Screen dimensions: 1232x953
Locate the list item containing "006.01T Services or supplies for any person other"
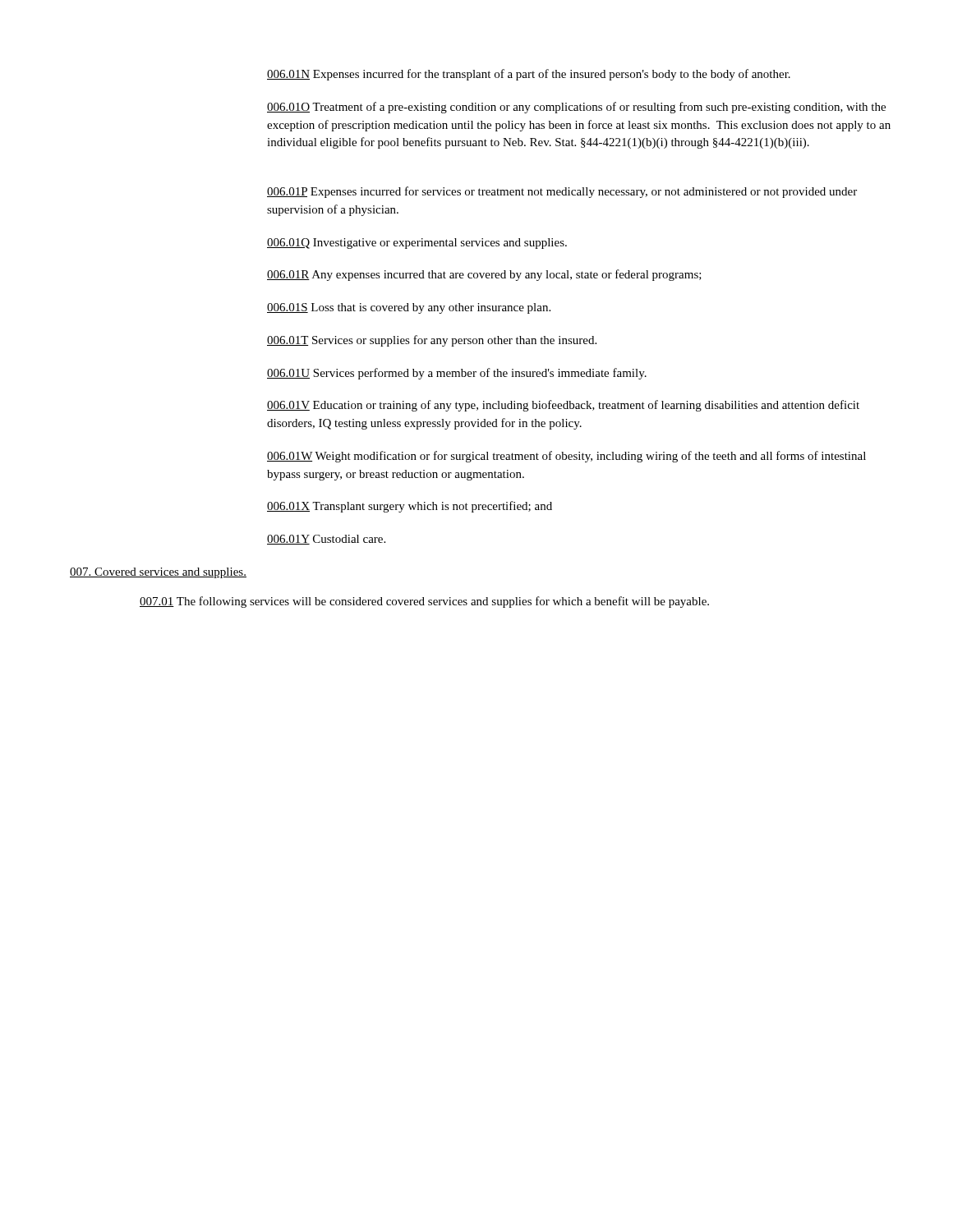432,340
